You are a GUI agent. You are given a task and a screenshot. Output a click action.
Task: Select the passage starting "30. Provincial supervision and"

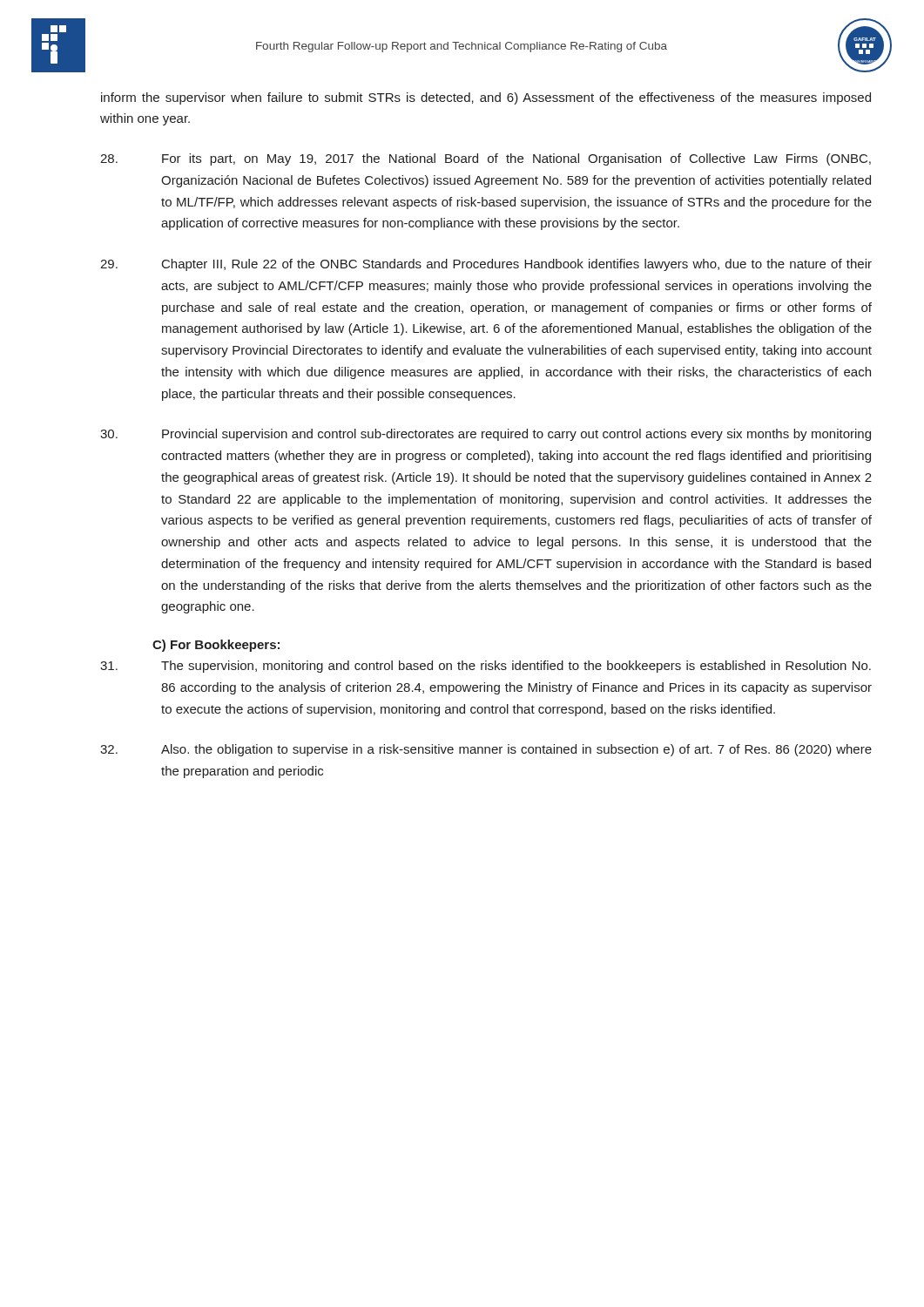click(x=486, y=521)
